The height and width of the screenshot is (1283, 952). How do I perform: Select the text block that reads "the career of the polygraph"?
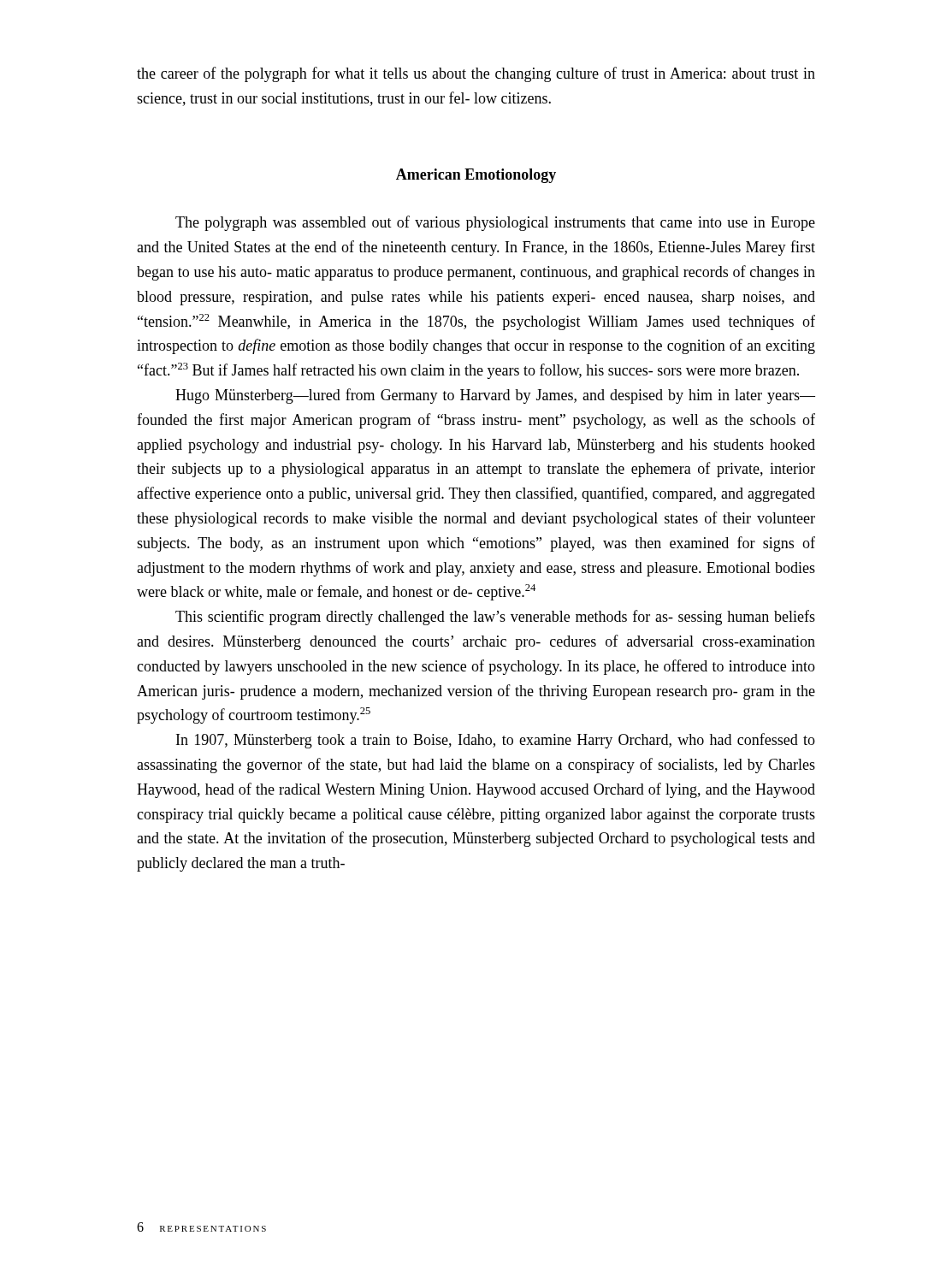click(x=476, y=86)
